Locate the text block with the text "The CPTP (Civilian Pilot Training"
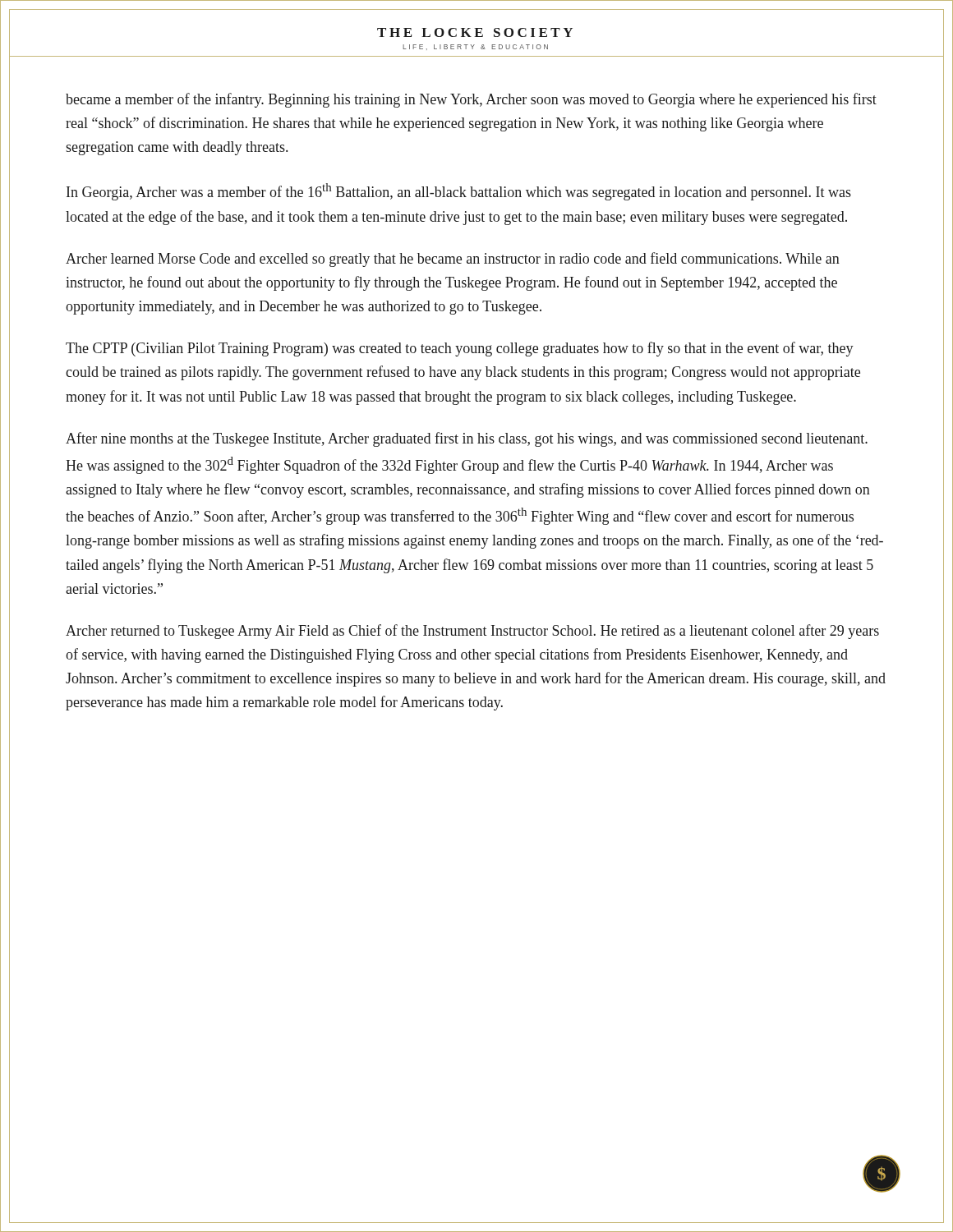Image resolution: width=953 pixels, height=1232 pixels. pos(476,373)
